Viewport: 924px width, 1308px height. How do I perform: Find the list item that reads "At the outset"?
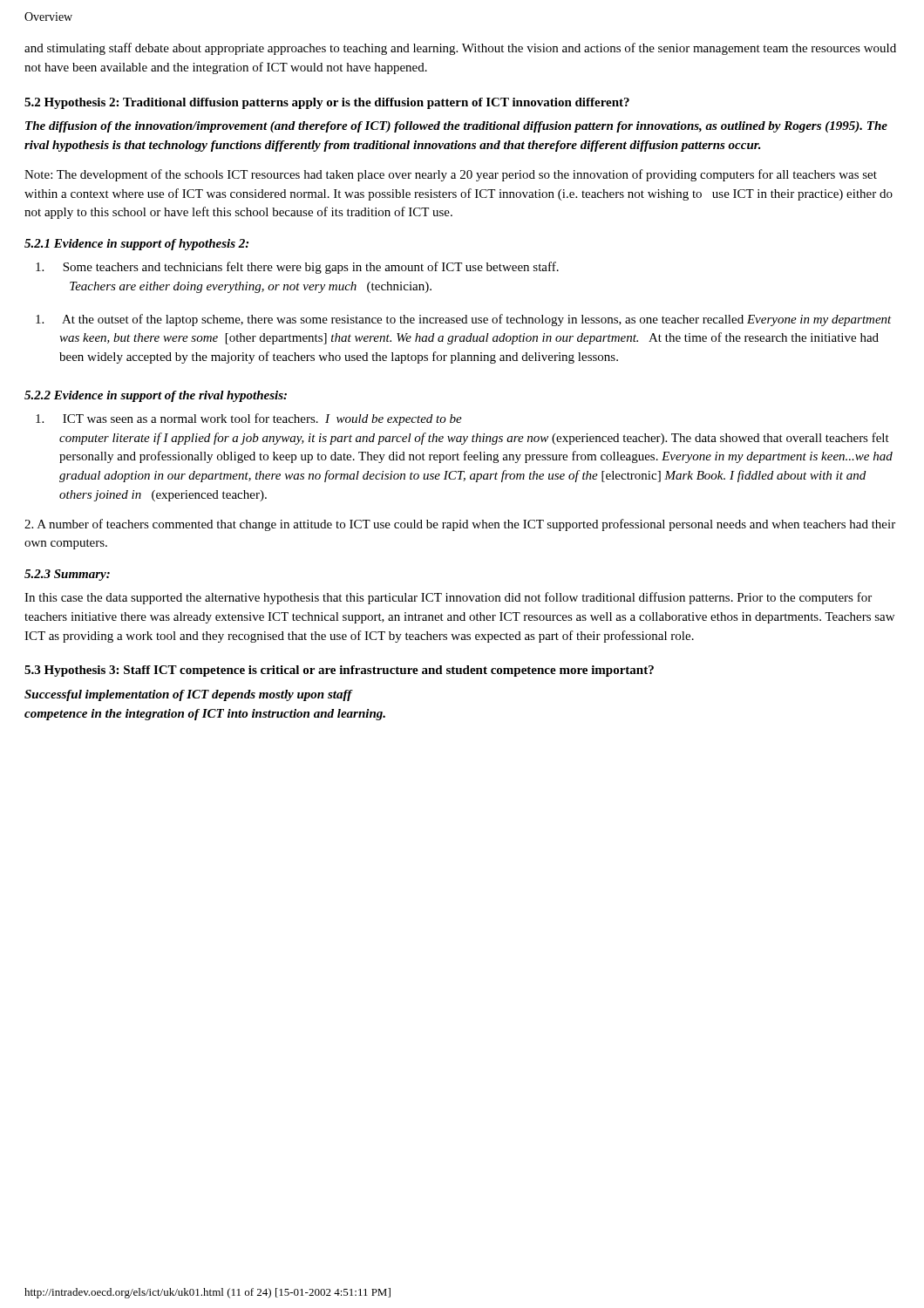463,337
